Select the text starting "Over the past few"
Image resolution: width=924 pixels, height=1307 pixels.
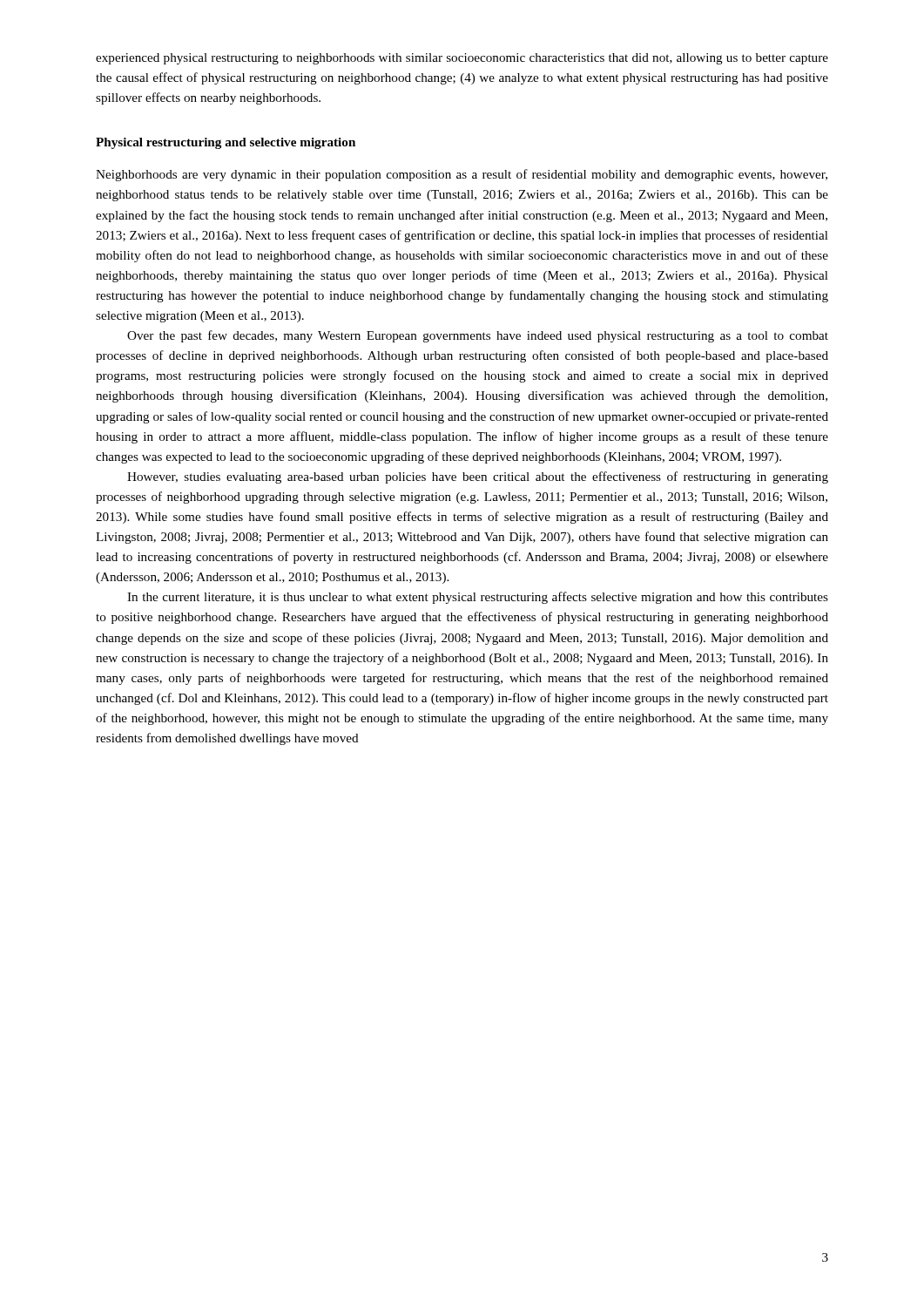(462, 396)
